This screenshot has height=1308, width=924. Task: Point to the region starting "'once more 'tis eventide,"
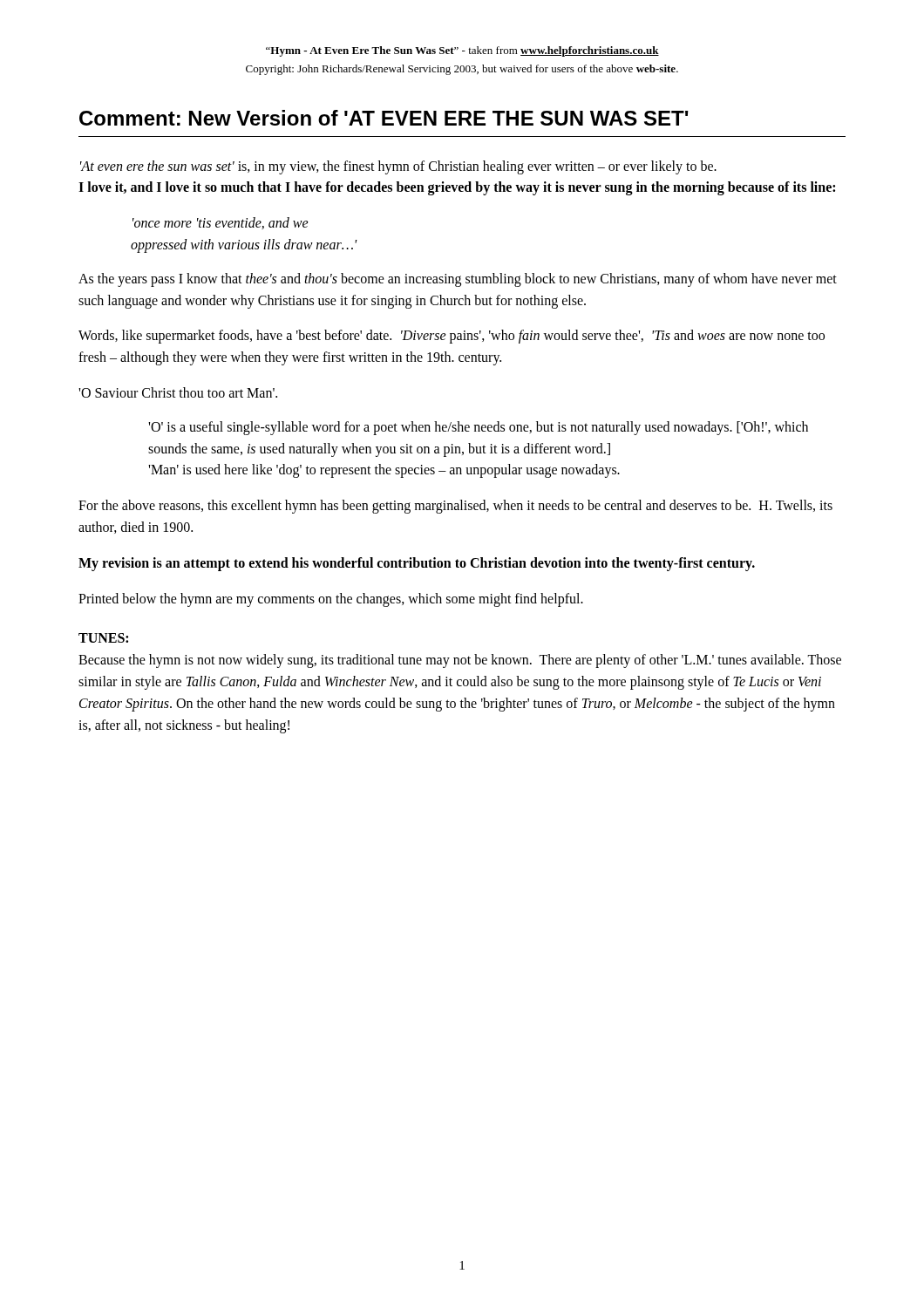pos(221,223)
